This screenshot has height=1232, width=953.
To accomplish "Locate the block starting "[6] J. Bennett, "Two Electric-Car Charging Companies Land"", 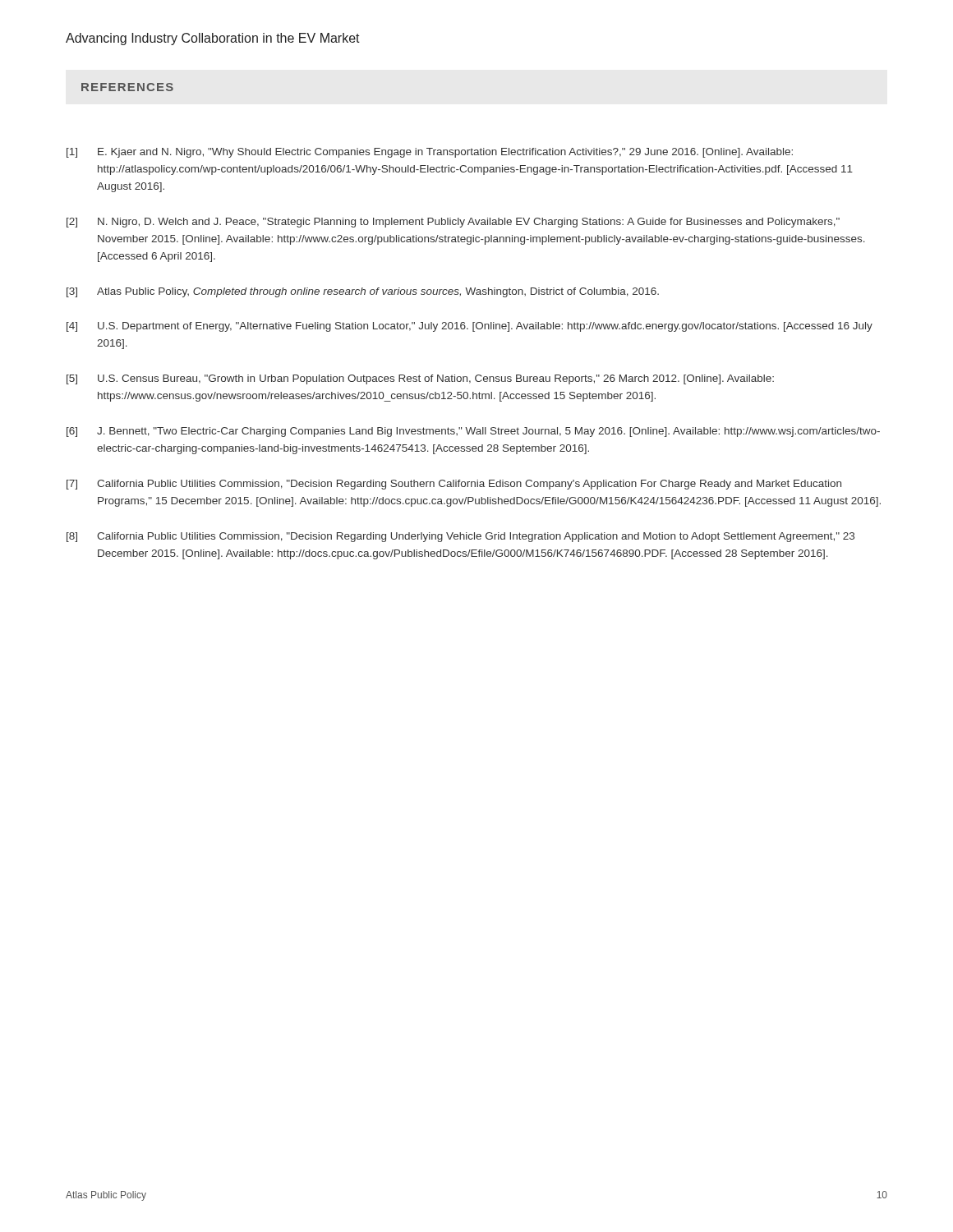I will tap(476, 440).
